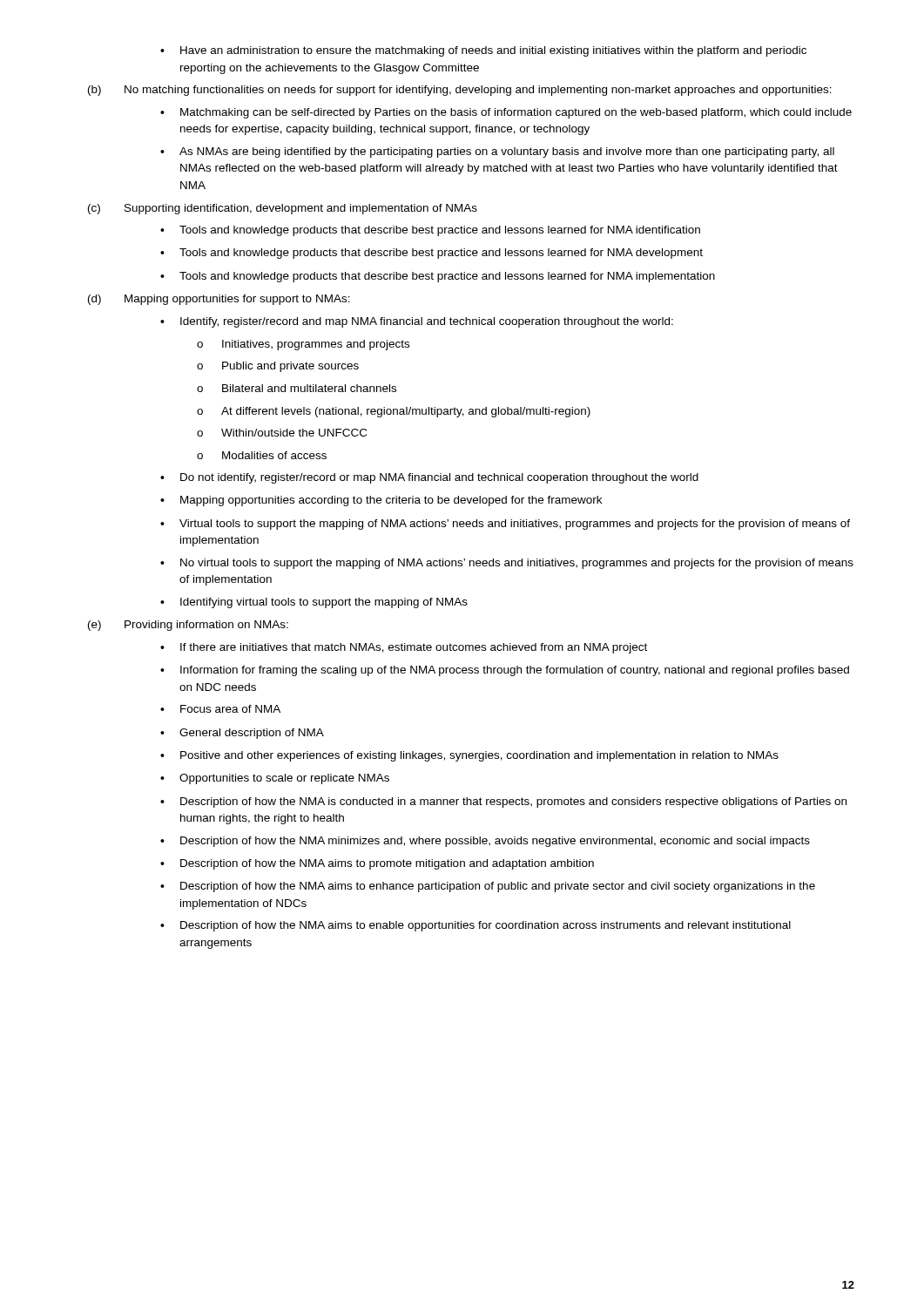This screenshot has height=1307, width=924.
Task: Find the list item with the text "o Within/outside the UNFCCC"
Action: 282,433
